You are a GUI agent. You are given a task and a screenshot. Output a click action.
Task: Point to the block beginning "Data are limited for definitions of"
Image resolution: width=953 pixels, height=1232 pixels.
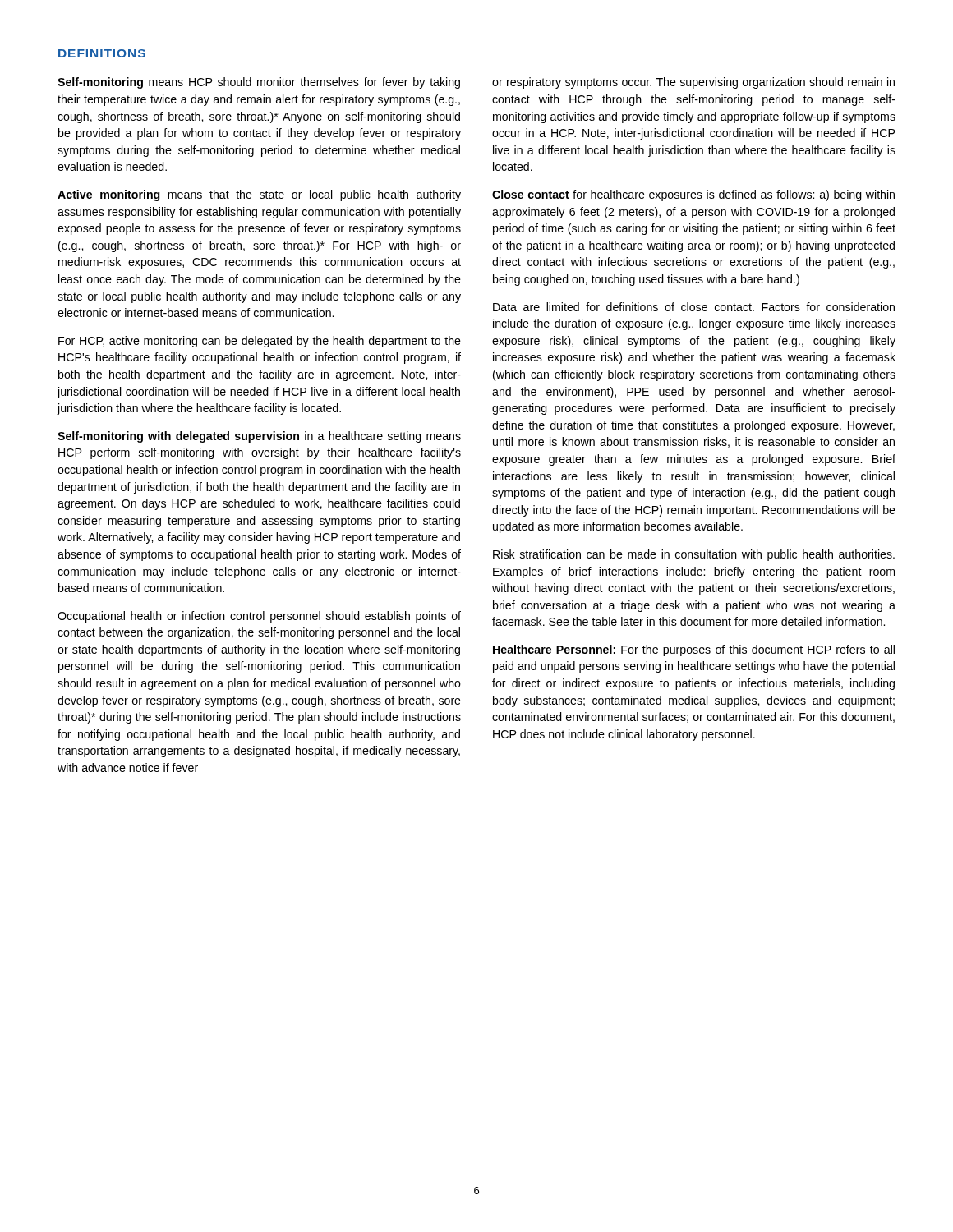coord(694,417)
